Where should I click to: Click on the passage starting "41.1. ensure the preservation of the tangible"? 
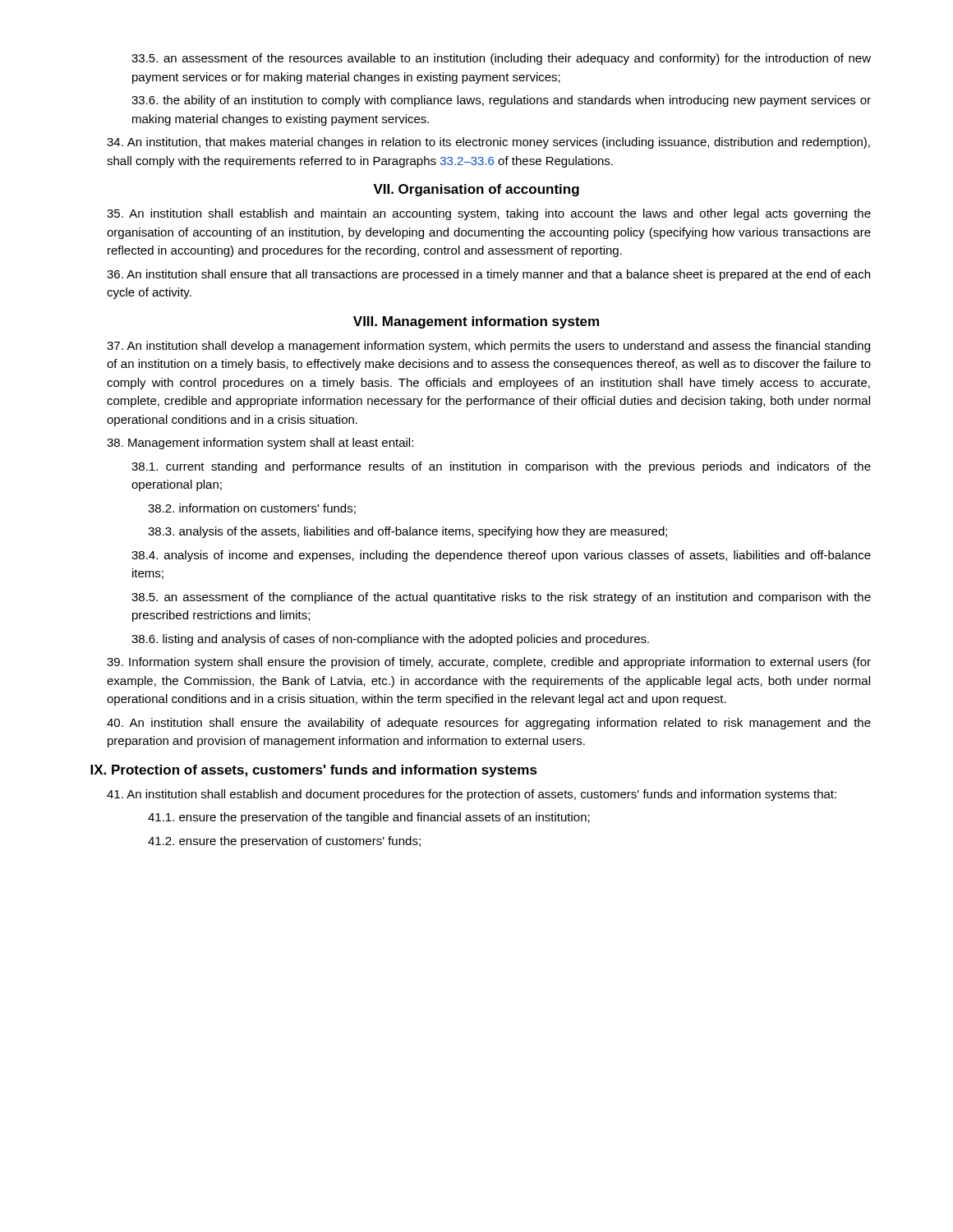[x=369, y=817]
